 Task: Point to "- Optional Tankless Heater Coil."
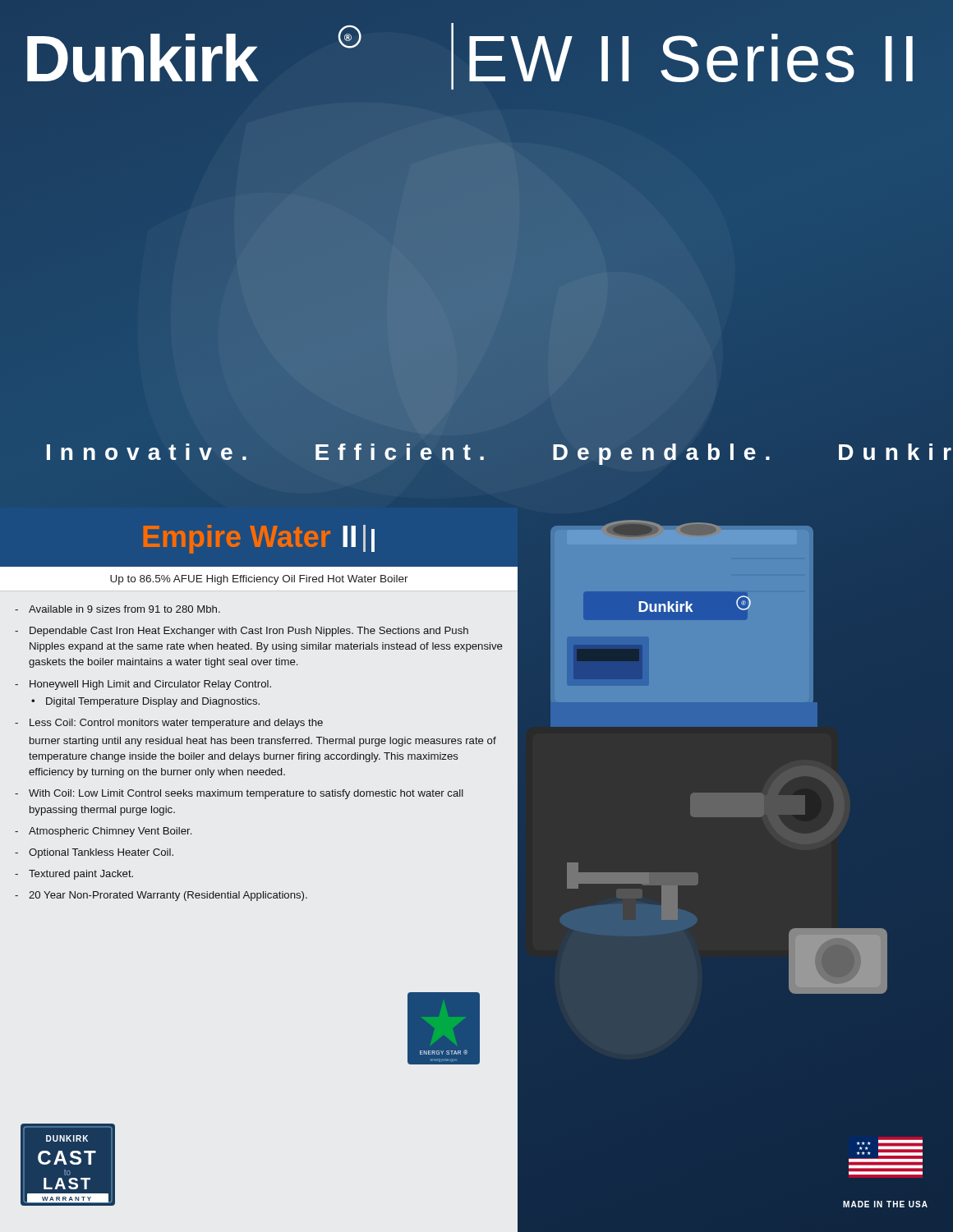point(95,852)
